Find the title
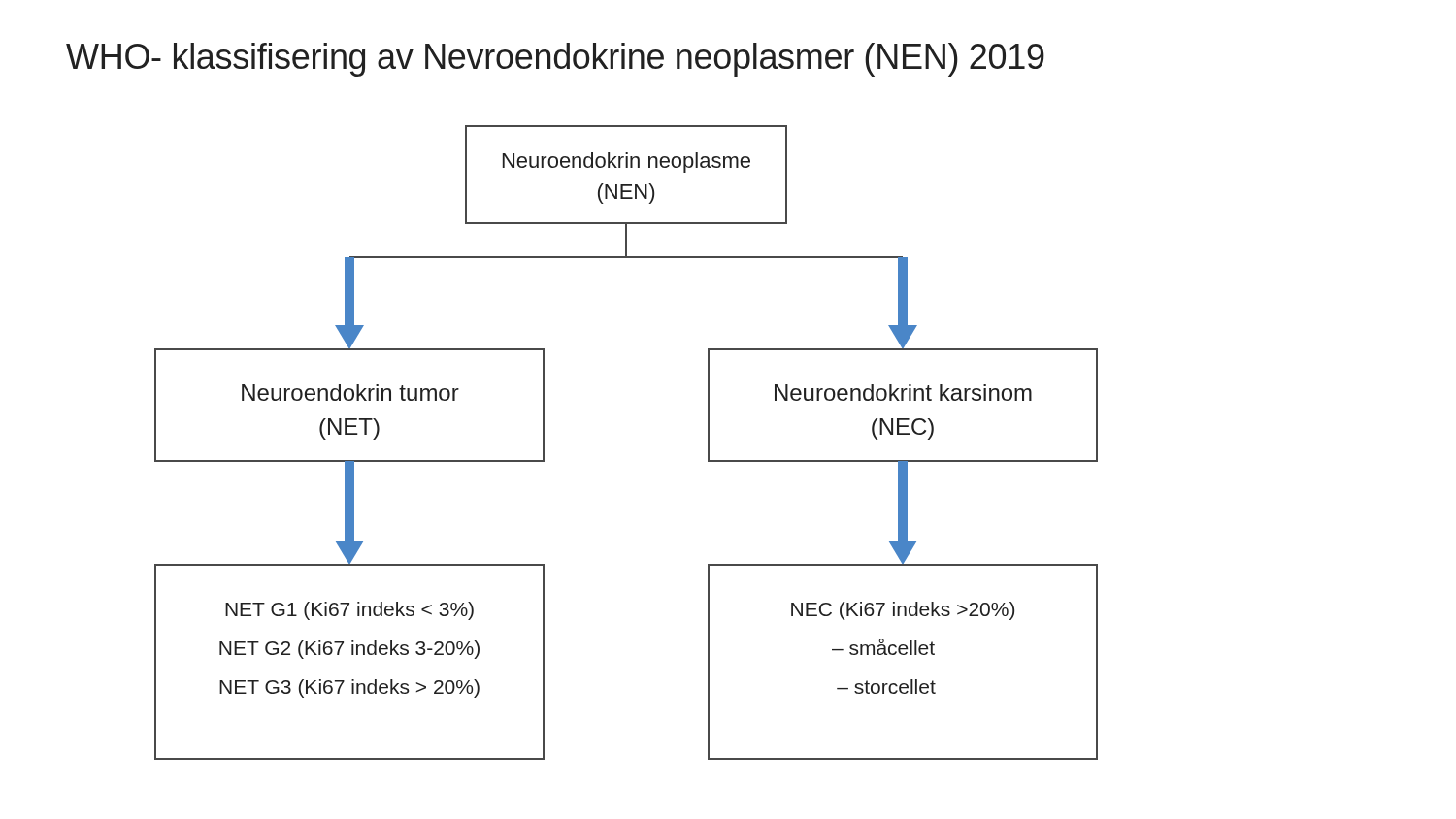1456x819 pixels. coord(556,57)
